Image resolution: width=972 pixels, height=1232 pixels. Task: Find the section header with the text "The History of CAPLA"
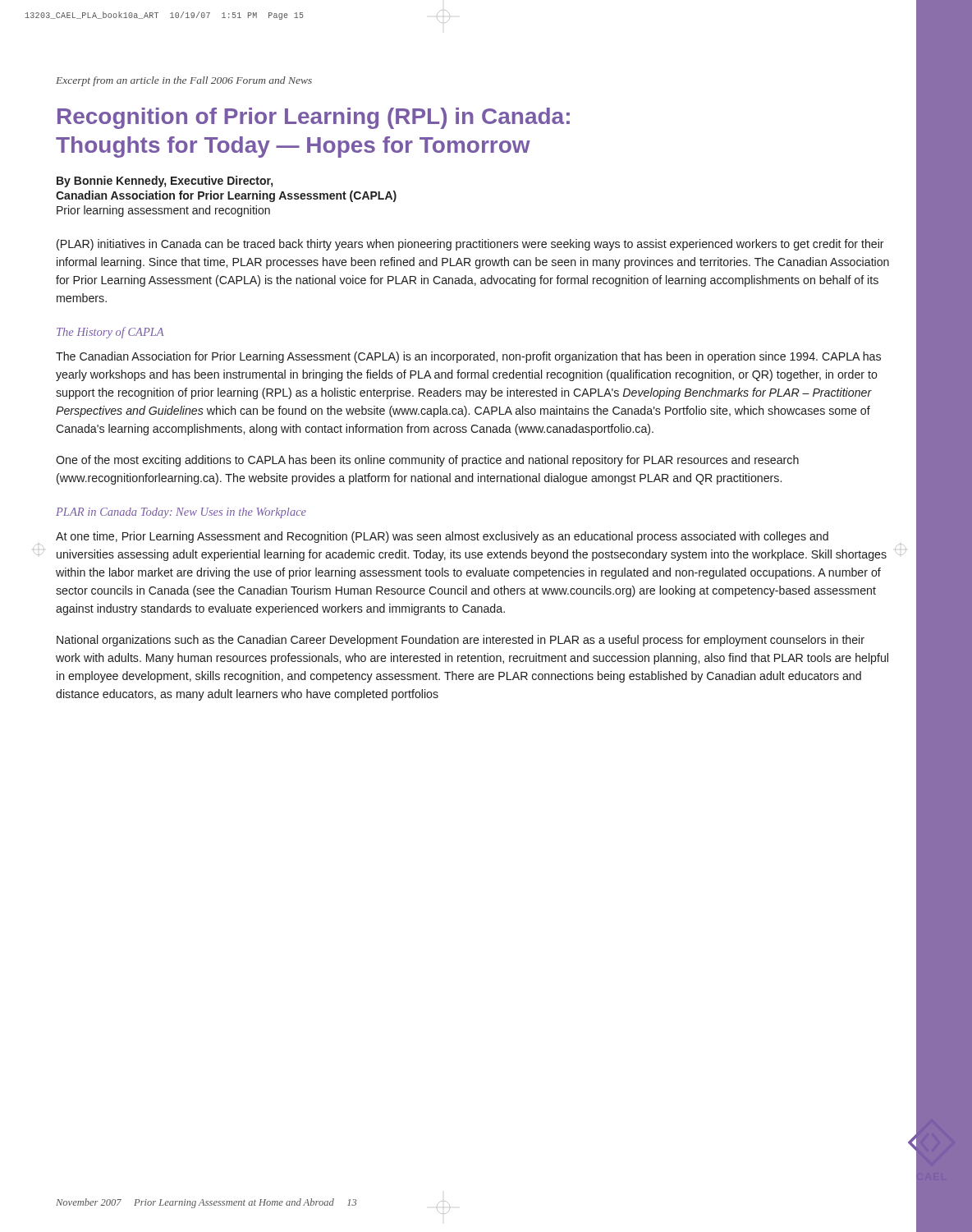coord(110,332)
